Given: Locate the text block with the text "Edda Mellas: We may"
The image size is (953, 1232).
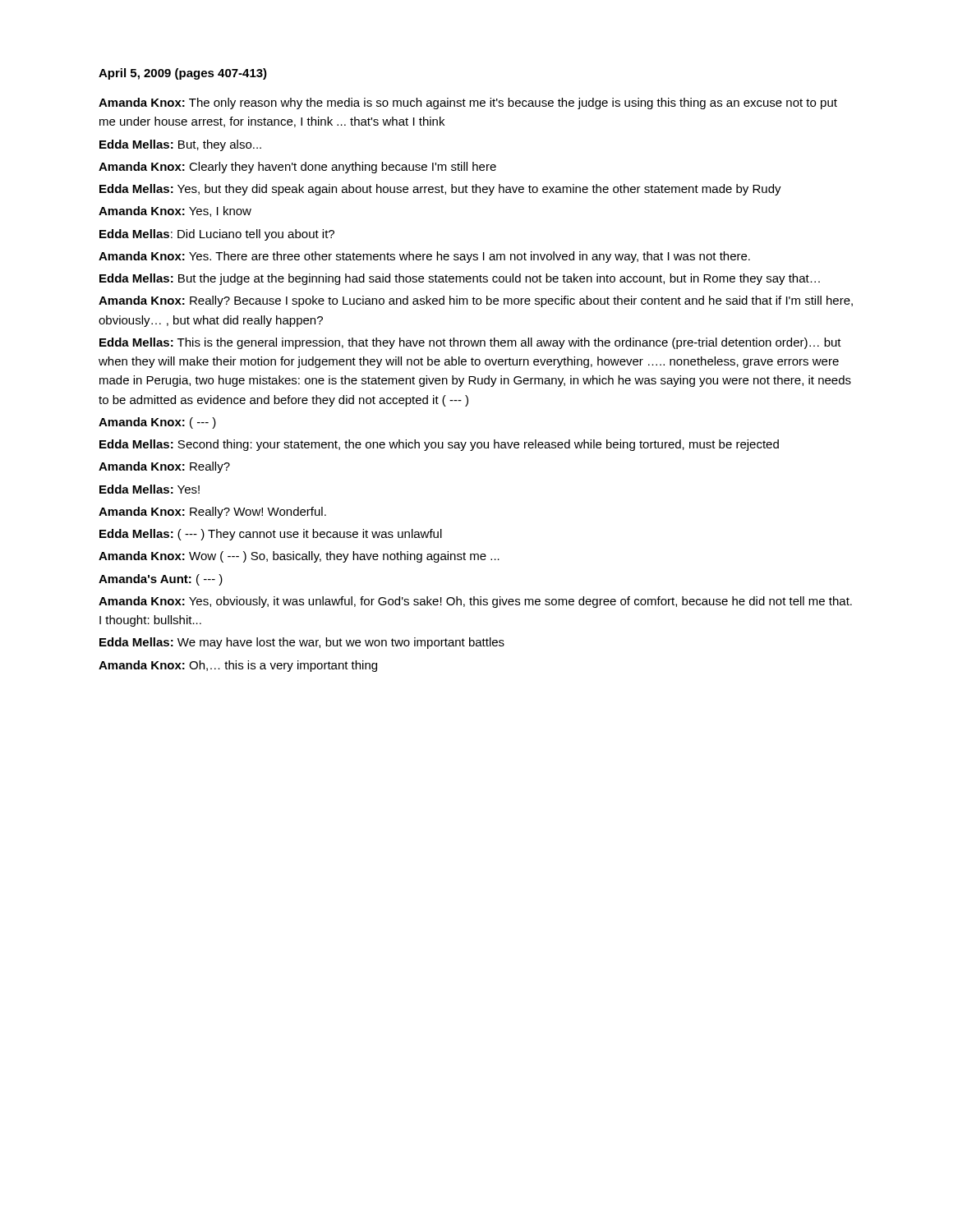Looking at the screenshot, I should pyautogui.click(x=302, y=642).
